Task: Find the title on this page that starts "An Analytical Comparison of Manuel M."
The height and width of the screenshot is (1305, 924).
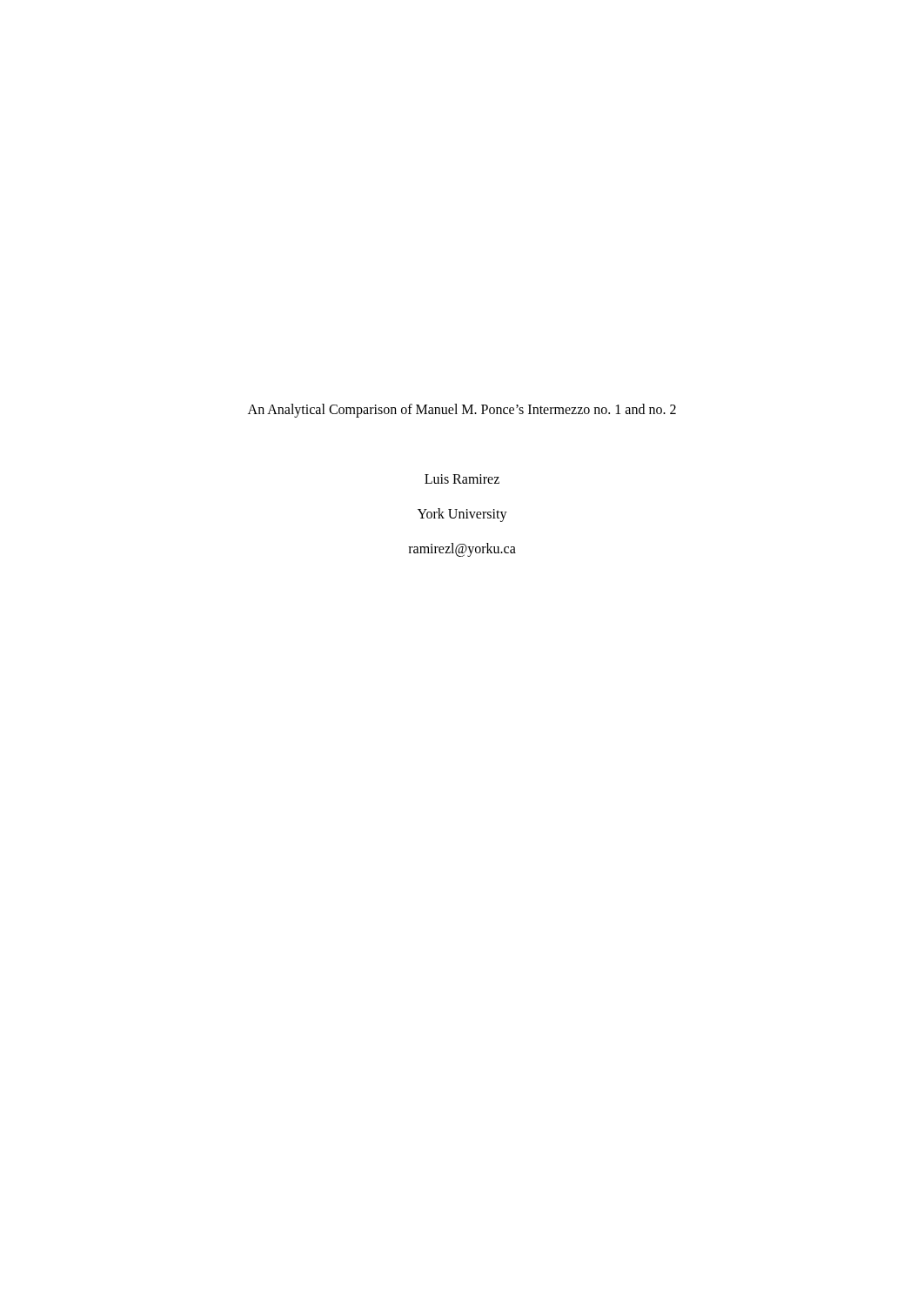Action: [462, 409]
